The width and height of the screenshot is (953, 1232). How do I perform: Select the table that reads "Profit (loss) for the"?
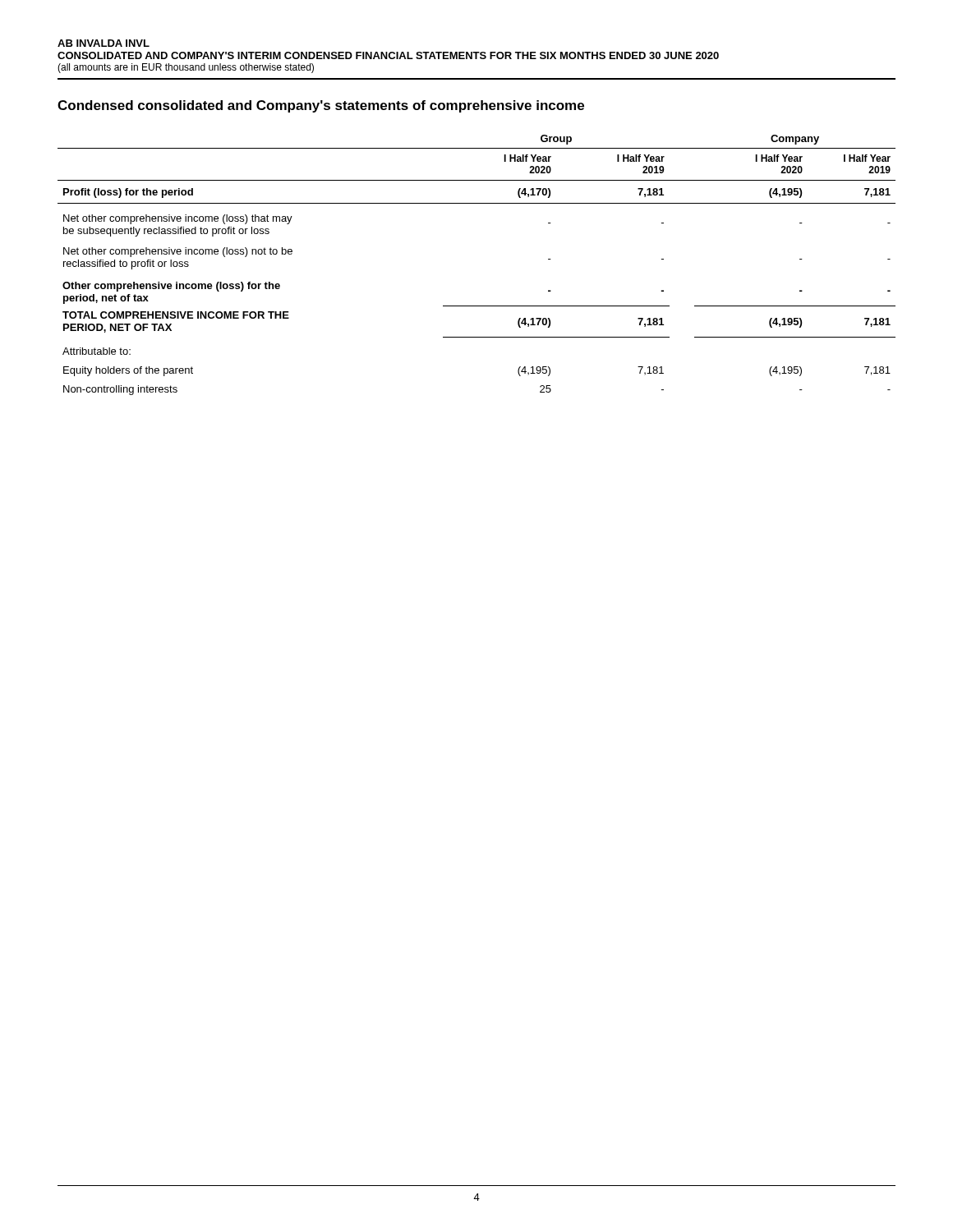click(476, 264)
